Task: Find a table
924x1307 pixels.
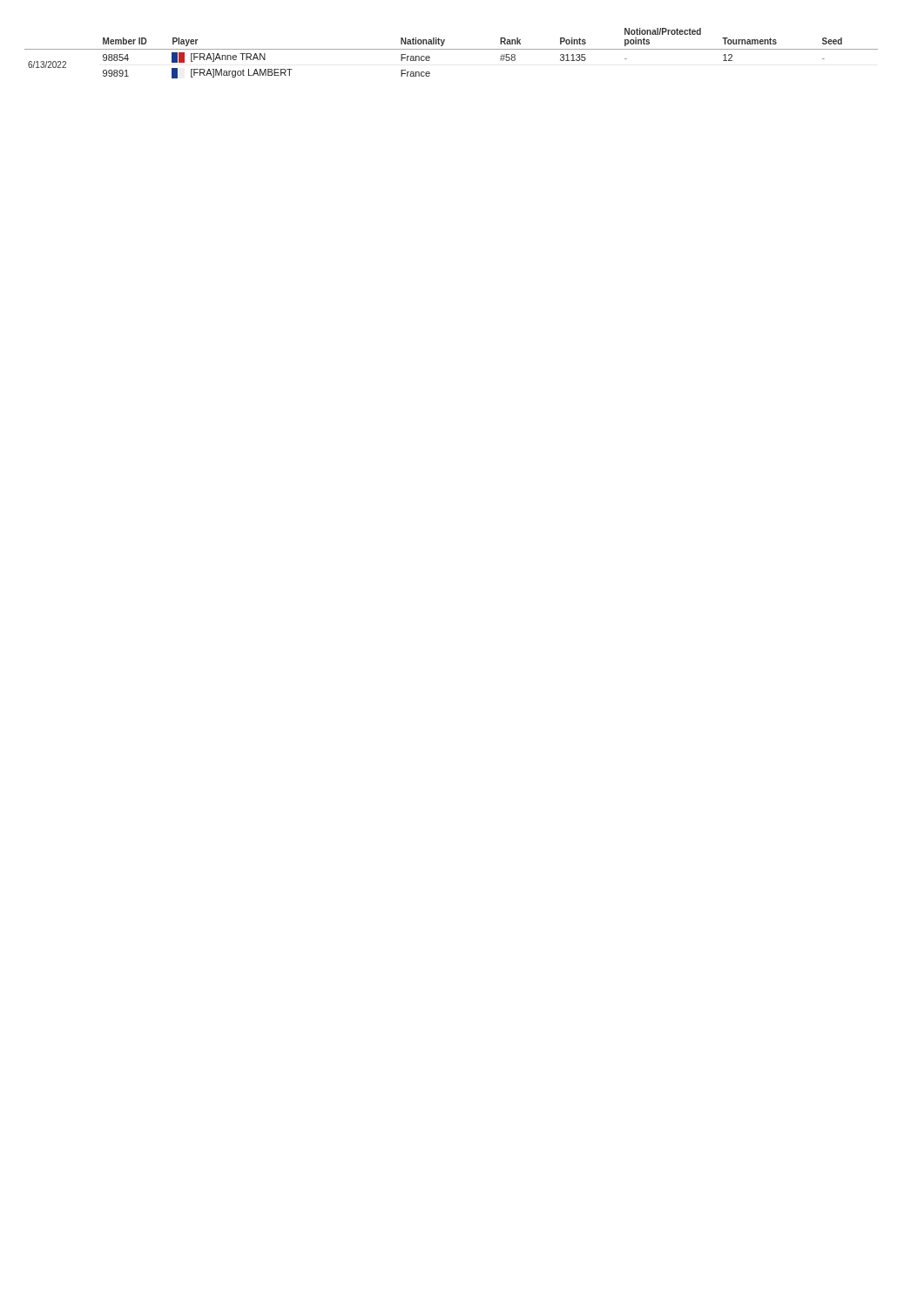Action: click(462, 52)
